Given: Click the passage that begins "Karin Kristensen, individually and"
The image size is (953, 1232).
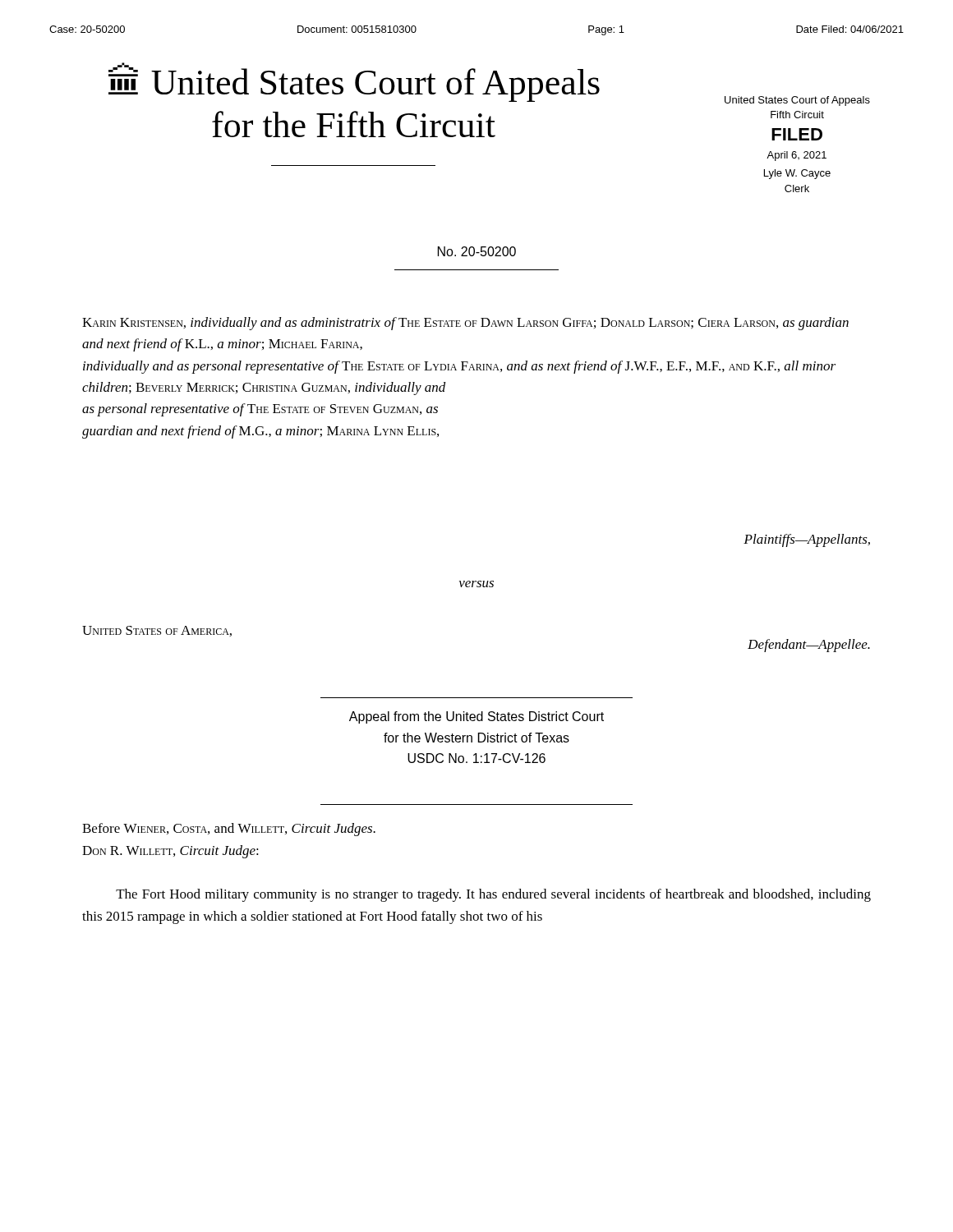Looking at the screenshot, I should click(x=466, y=376).
